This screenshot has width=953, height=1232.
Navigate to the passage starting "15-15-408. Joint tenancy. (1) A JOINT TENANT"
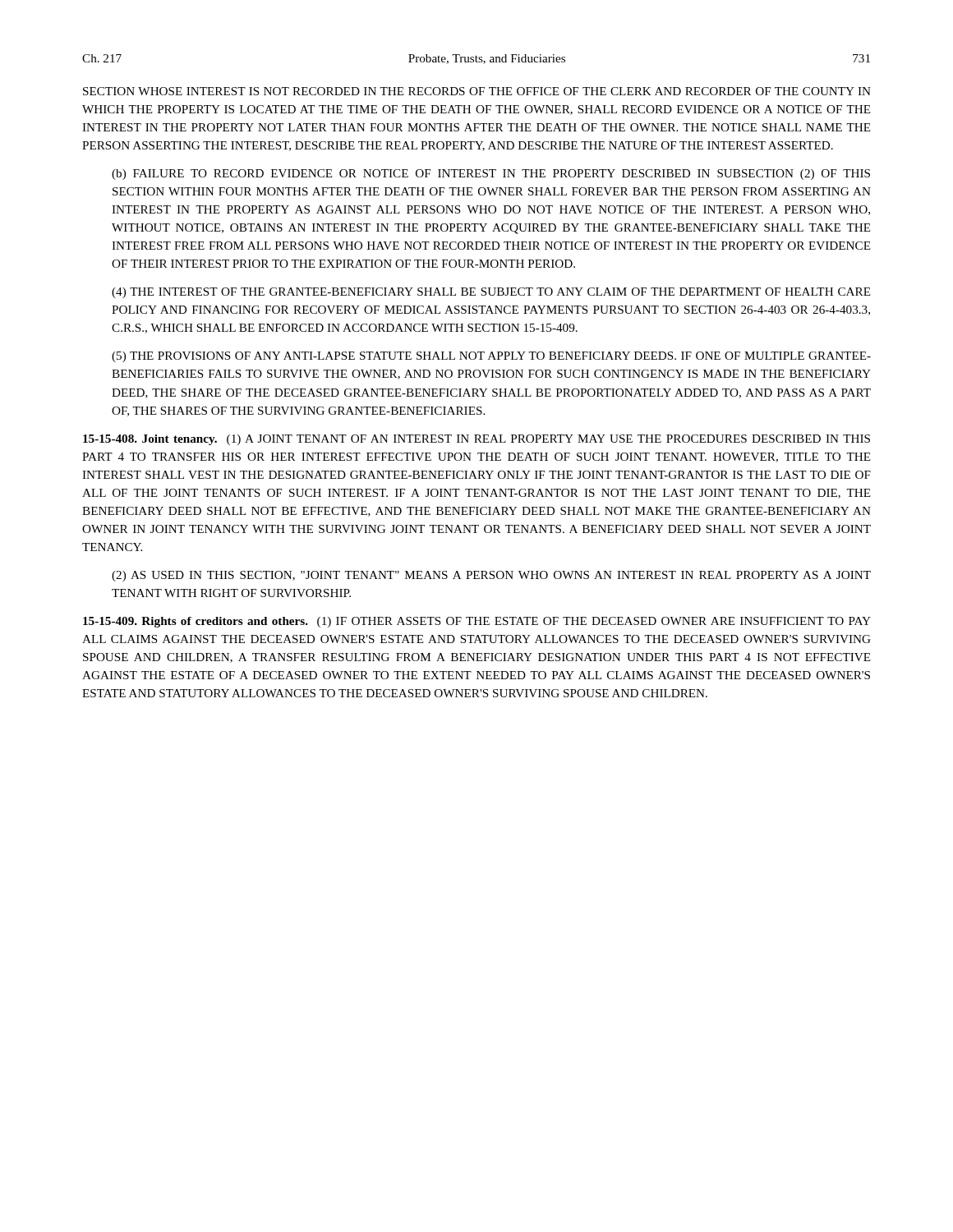[476, 492]
